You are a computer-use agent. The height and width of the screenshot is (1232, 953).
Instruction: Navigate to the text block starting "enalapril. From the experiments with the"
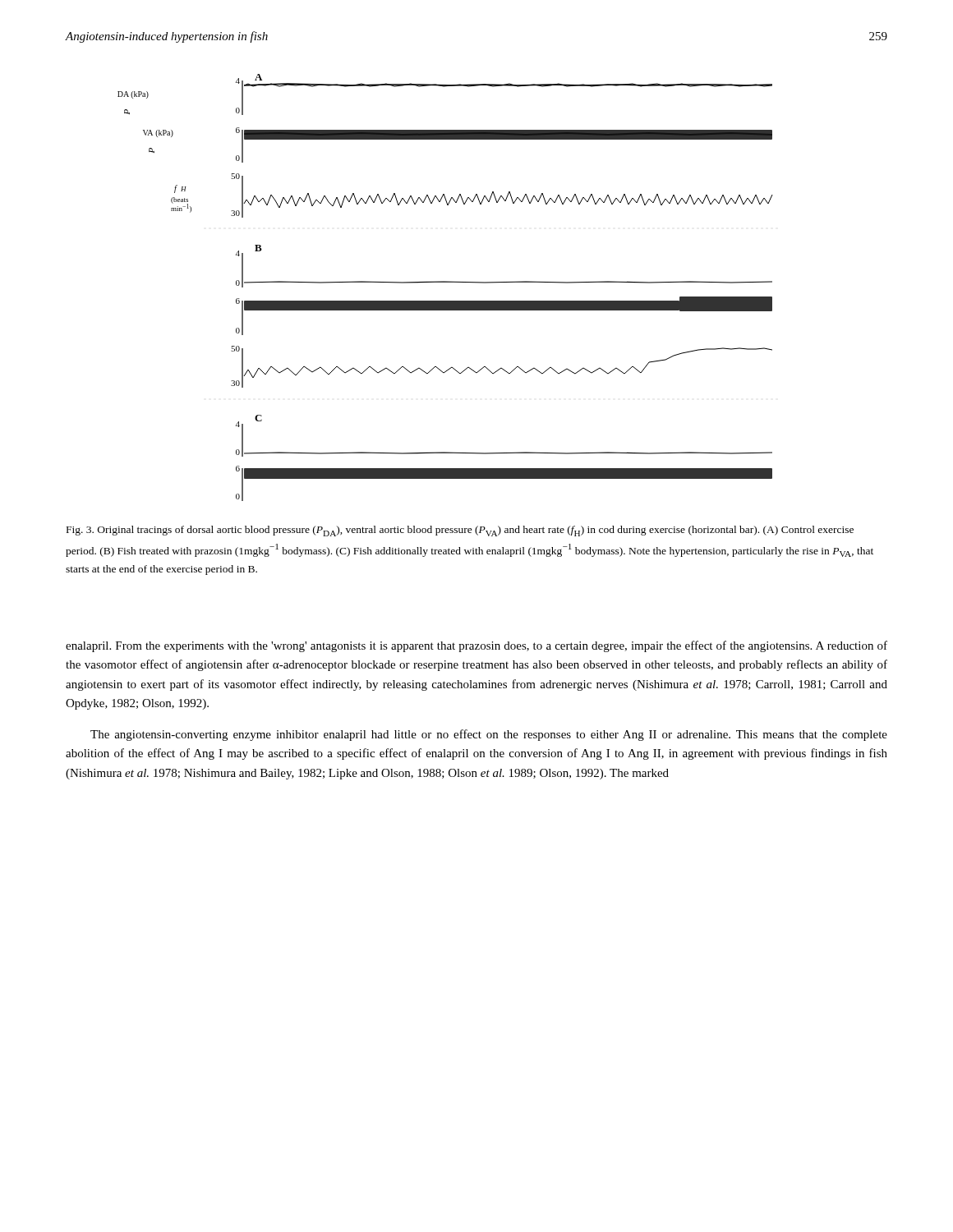(x=476, y=646)
